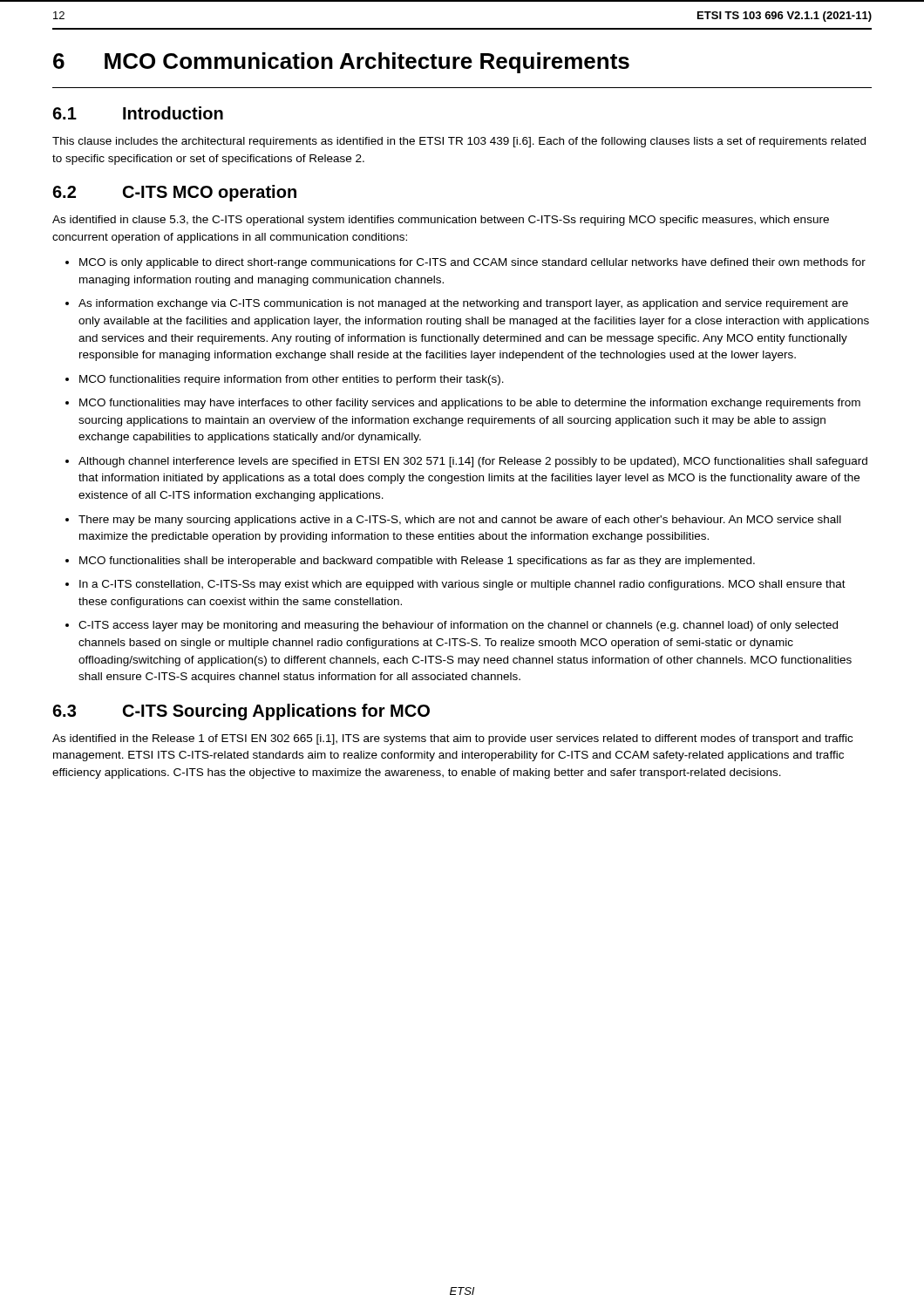Find the text block starting "As identified in clause 5.3, the C-ITS"
Screen dimensions: 1308x924
(x=462, y=228)
